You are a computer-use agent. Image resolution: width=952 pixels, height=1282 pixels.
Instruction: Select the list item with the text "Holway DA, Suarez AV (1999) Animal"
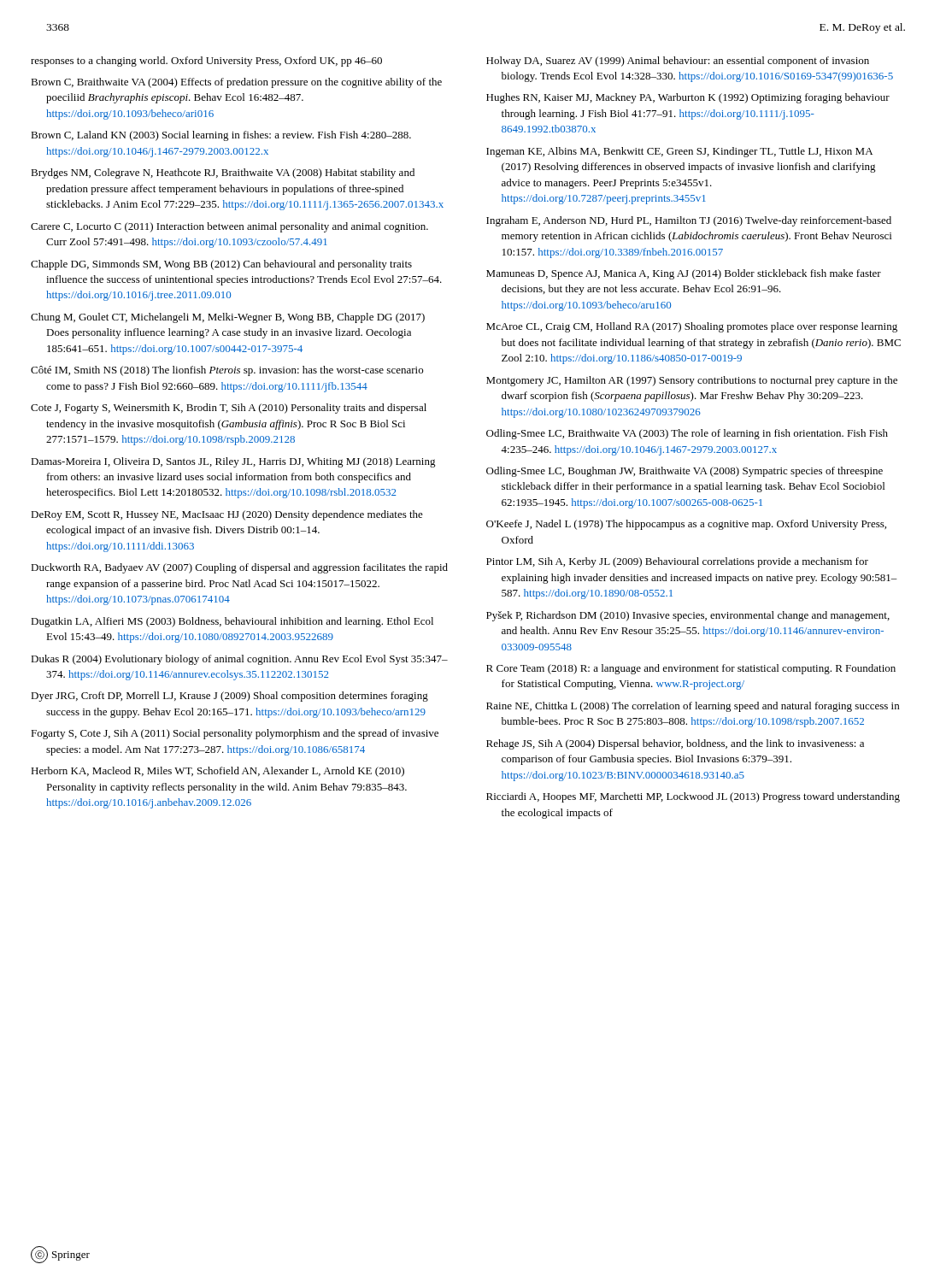pos(690,68)
